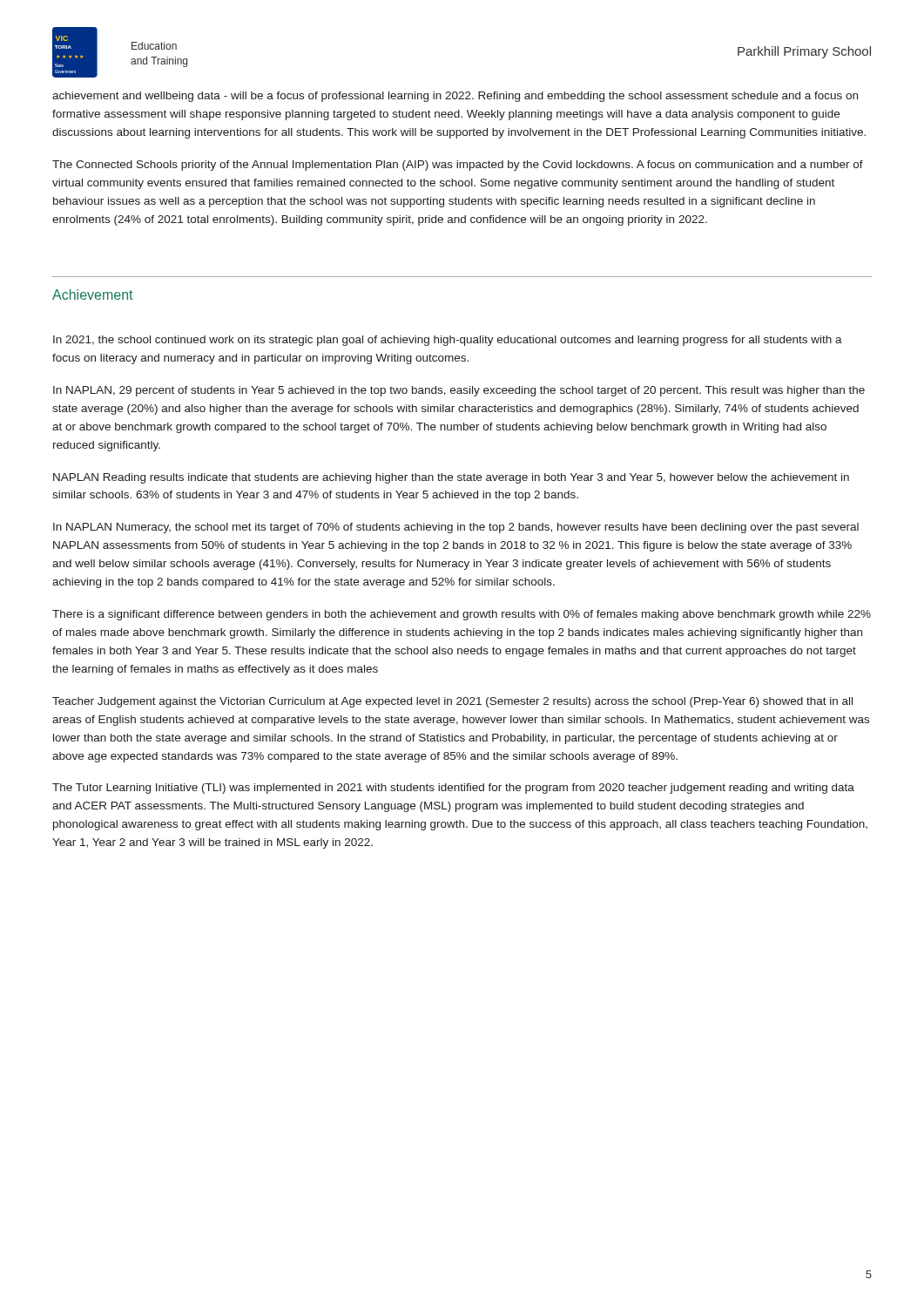The width and height of the screenshot is (924, 1307).
Task: Locate the text block that says "In NAPLAN, 29 percent of students in Year"
Action: pyautogui.click(x=459, y=417)
